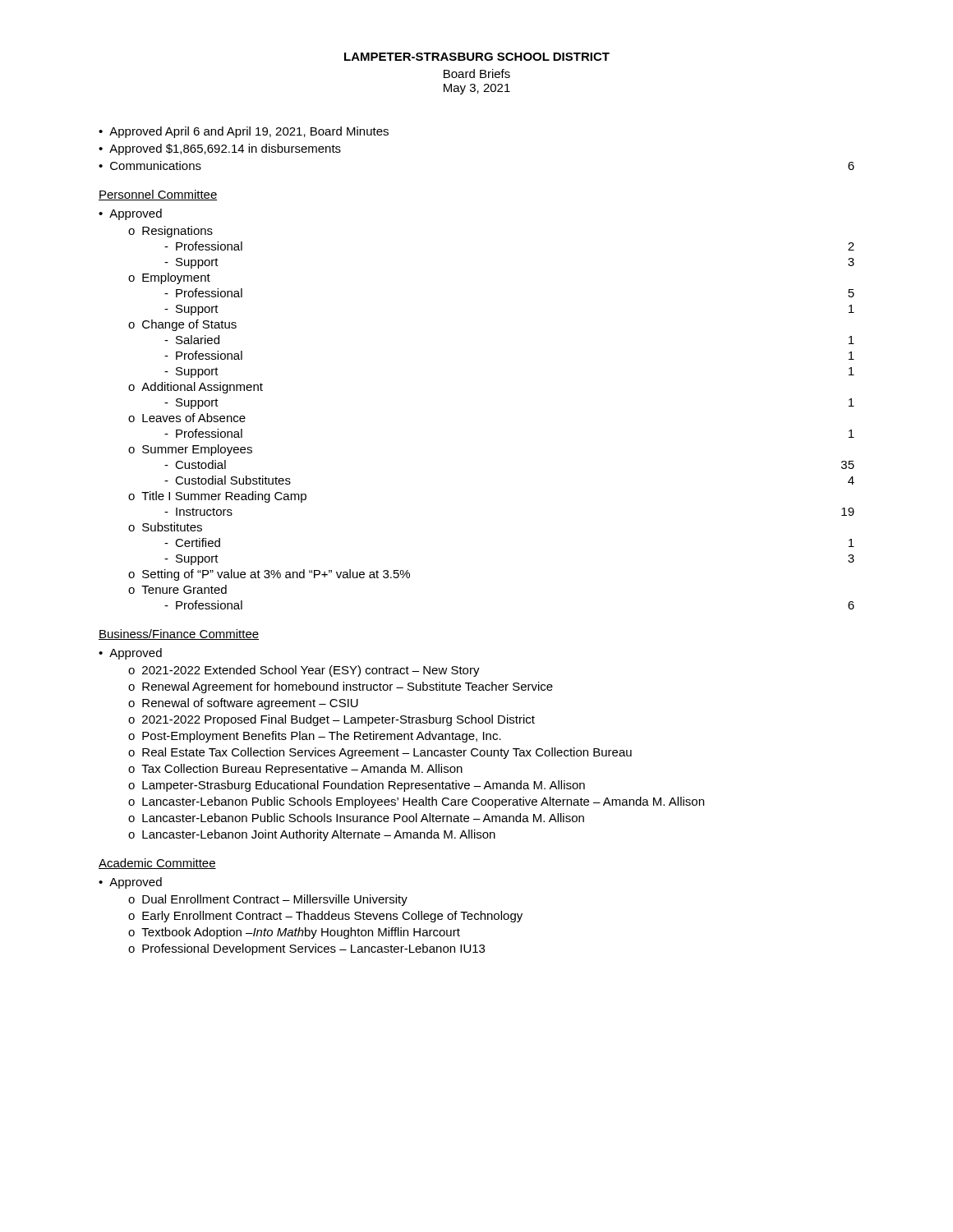The image size is (953, 1232).
Task: Select the list item that reads "Instructors 19"
Action: [197, 511]
